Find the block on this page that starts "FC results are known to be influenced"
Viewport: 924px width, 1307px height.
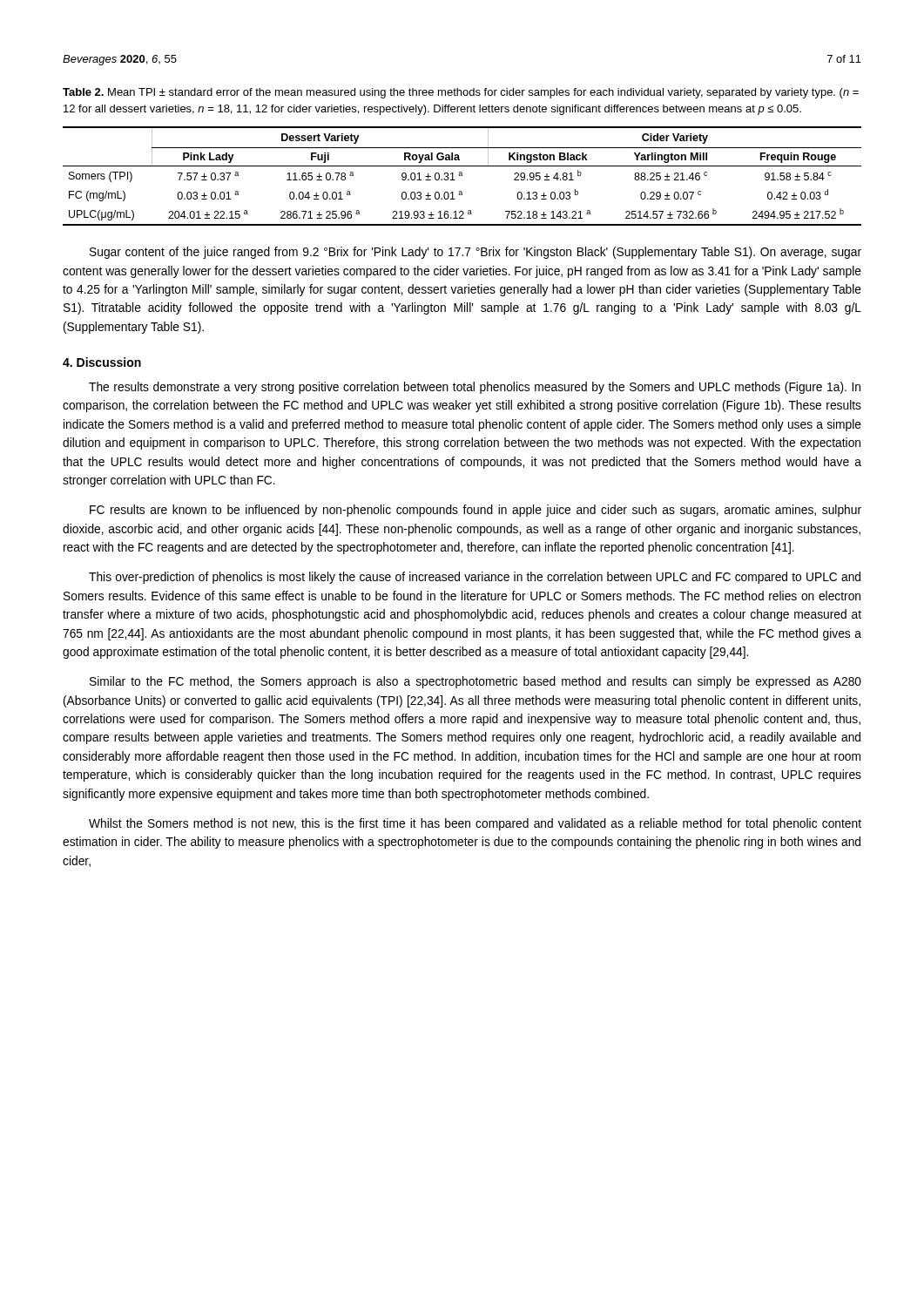pyautogui.click(x=462, y=529)
